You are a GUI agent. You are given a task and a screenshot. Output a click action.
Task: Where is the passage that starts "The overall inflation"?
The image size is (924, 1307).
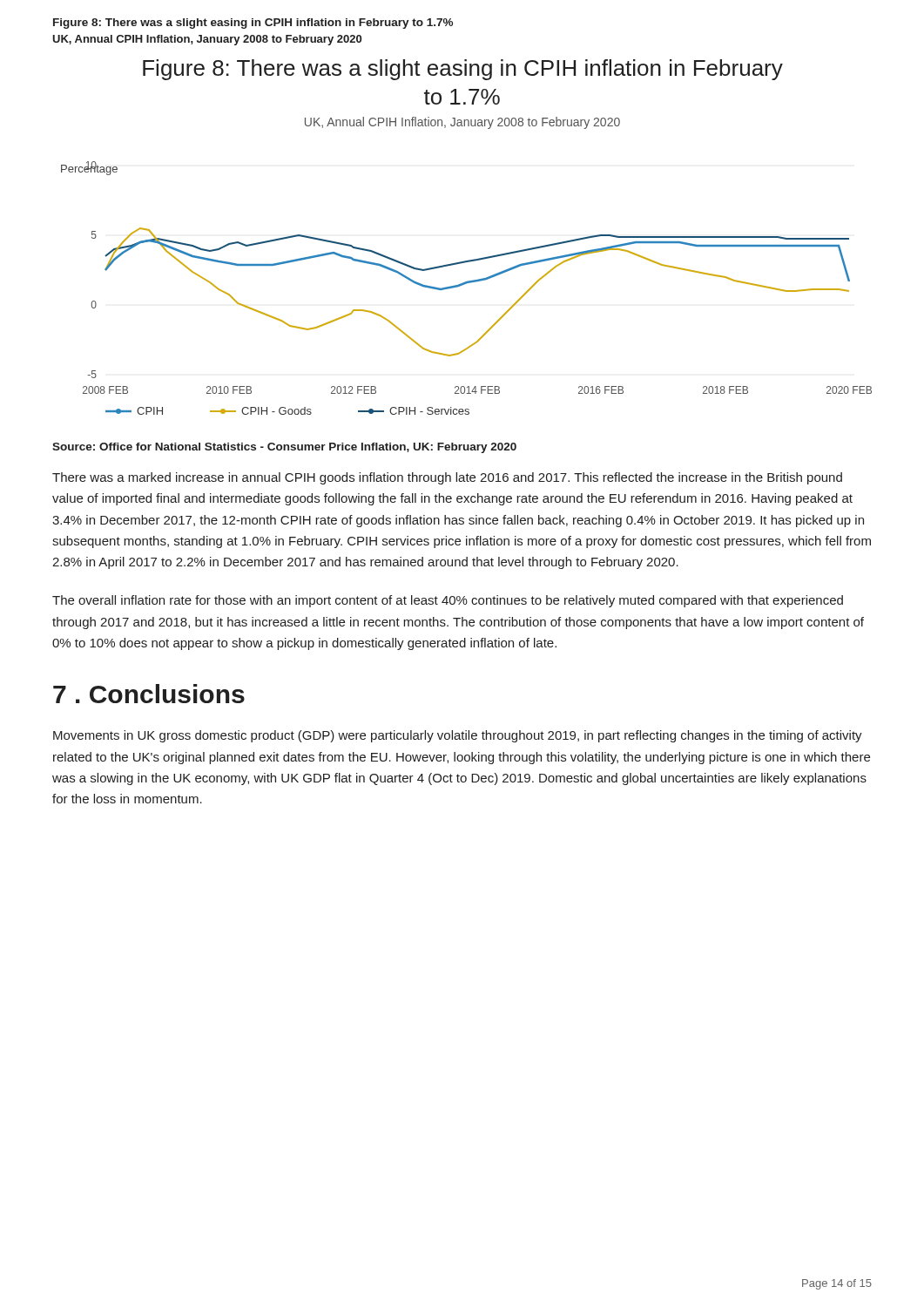pos(458,622)
